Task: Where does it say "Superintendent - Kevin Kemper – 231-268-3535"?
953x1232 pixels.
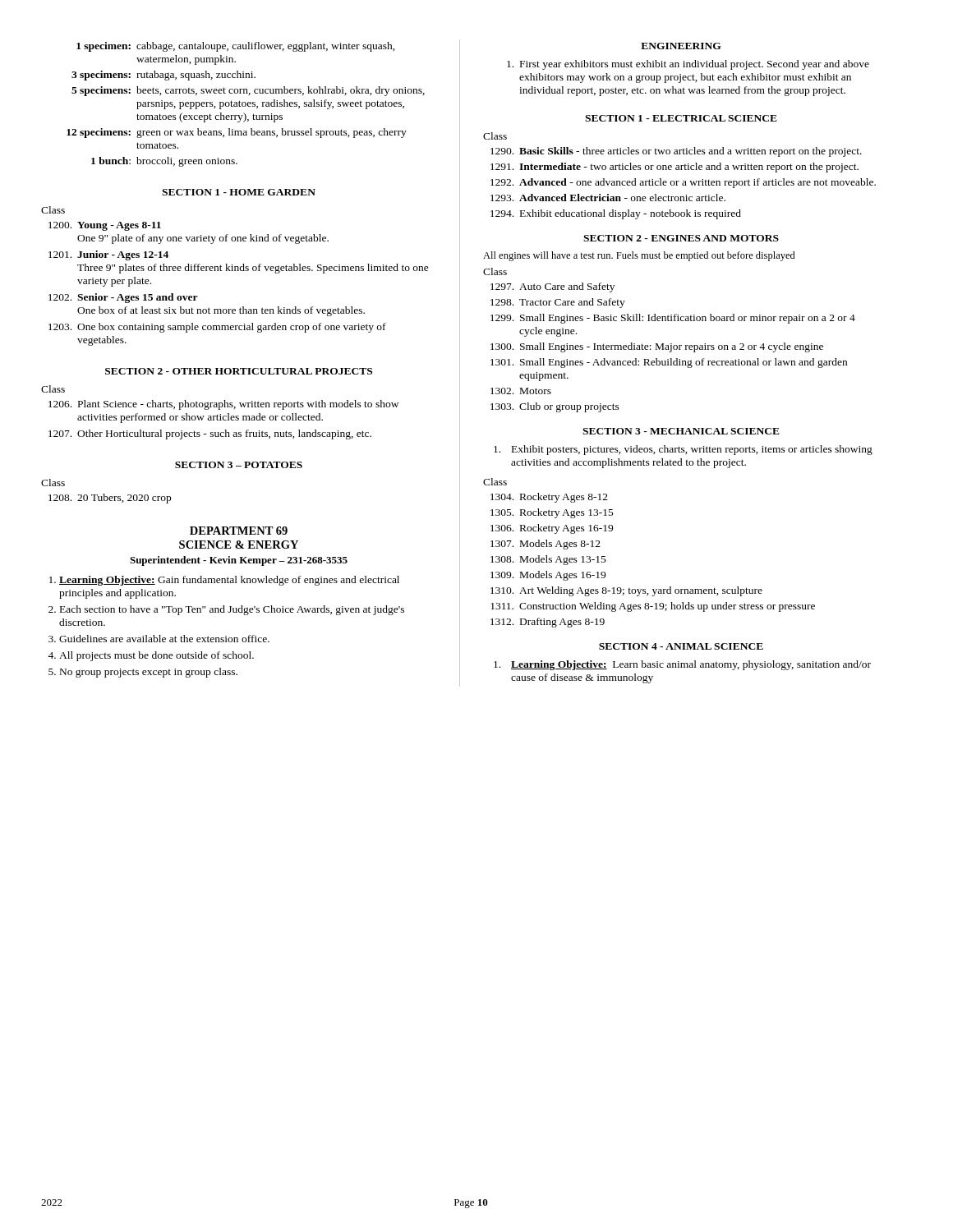Action: tap(239, 560)
